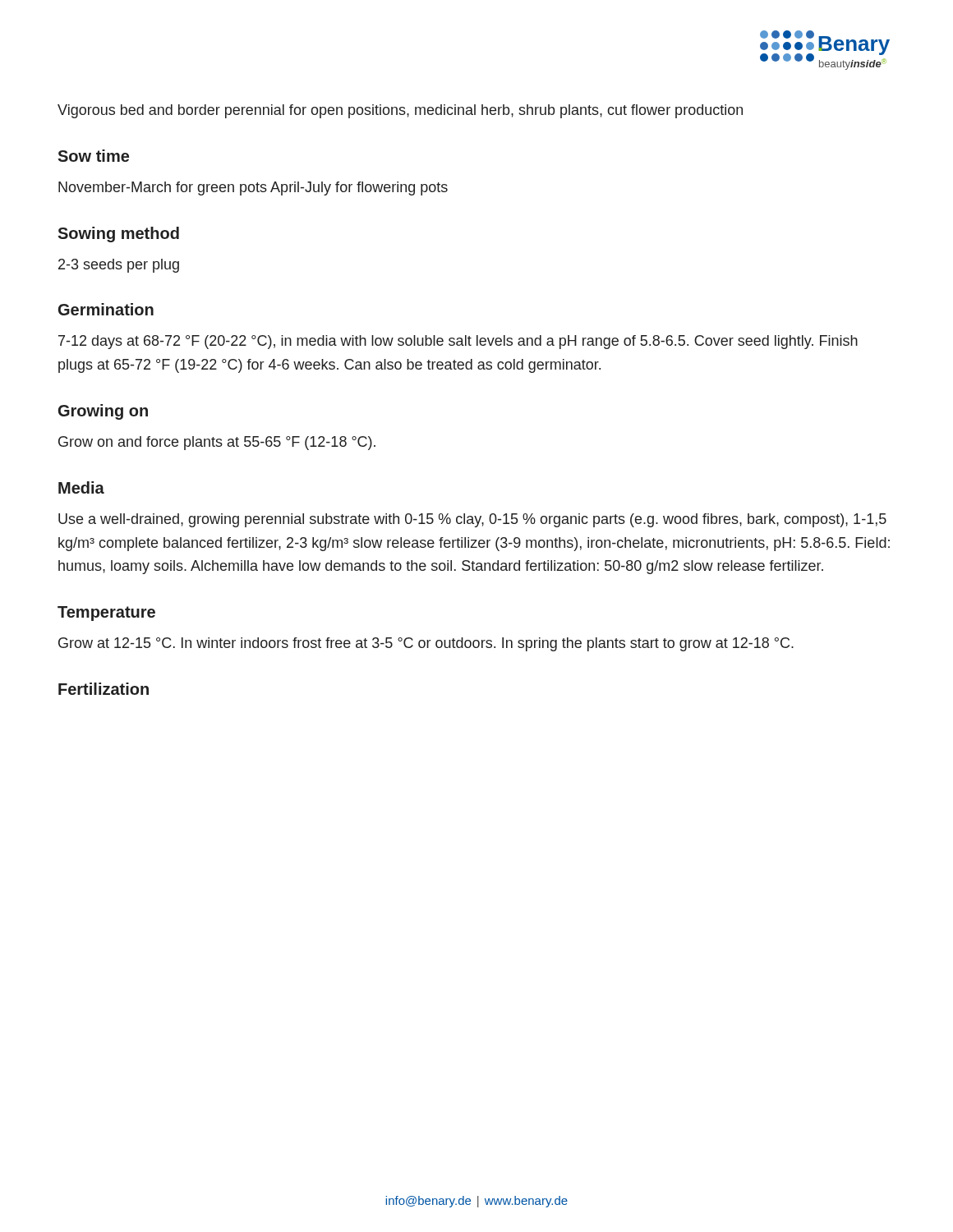Select the text starting "Sow time"
This screenshot has width=953, height=1232.
94,156
